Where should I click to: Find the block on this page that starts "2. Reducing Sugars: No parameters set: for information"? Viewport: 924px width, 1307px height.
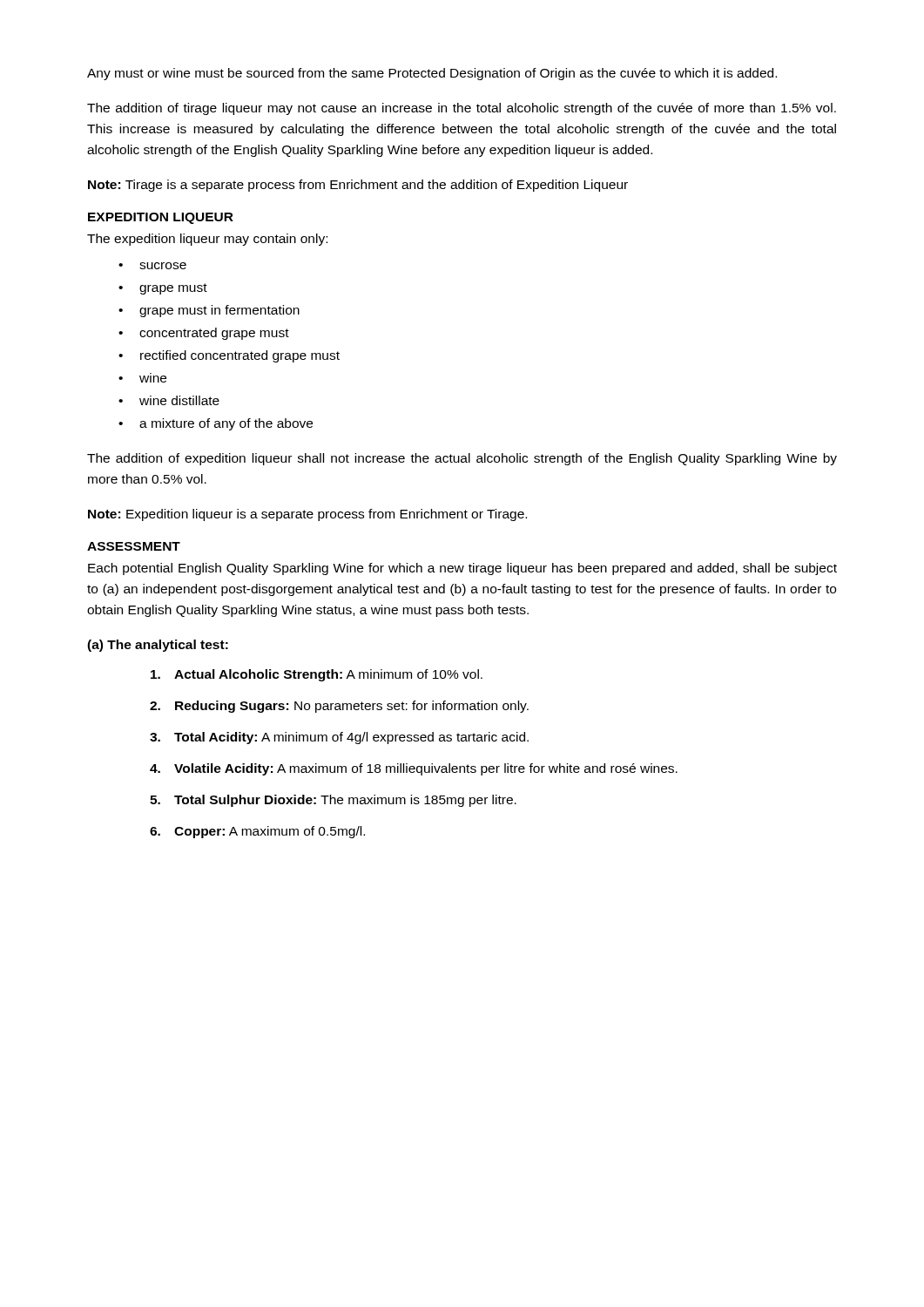pyautogui.click(x=493, y=706)
